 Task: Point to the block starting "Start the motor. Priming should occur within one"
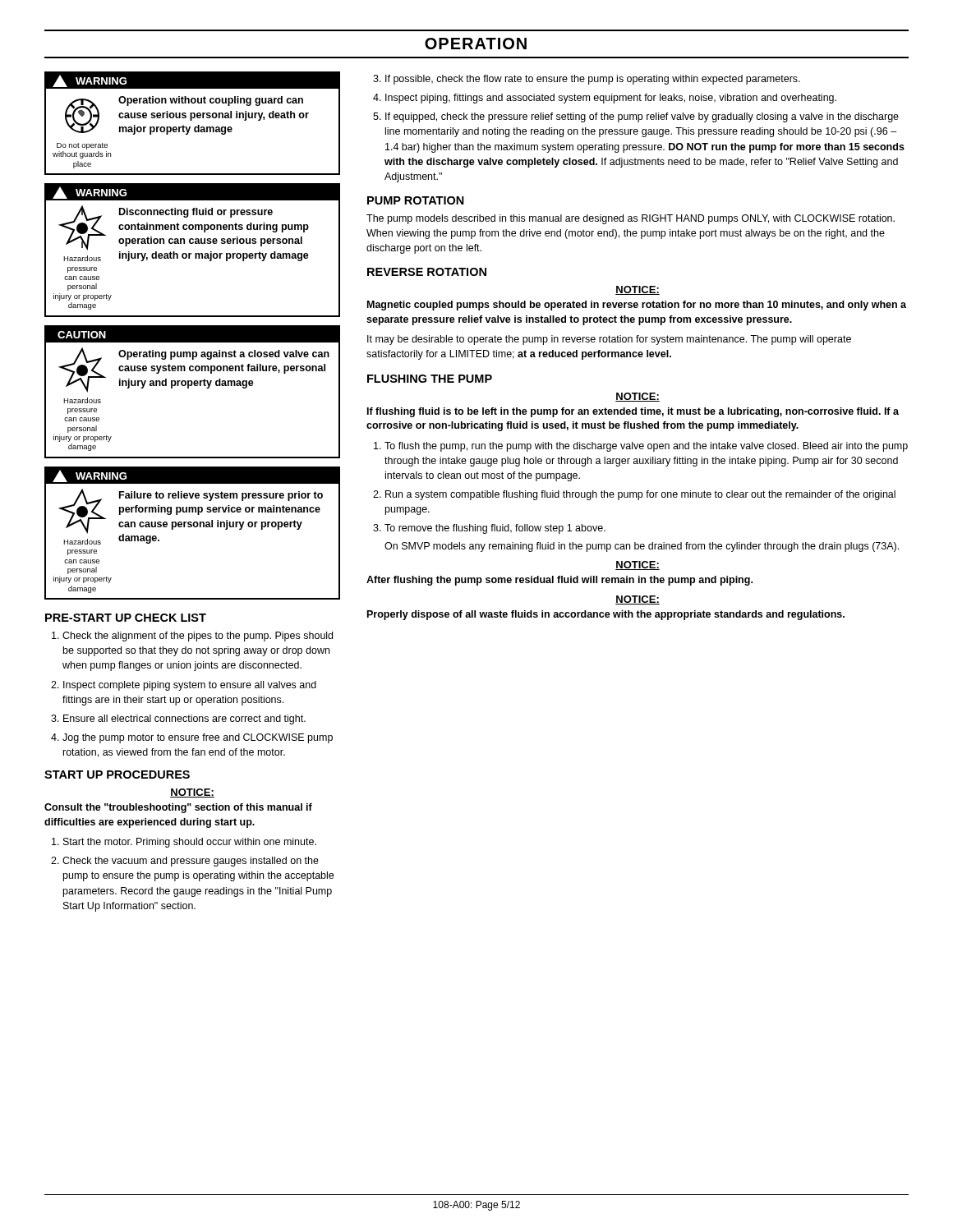190,842
